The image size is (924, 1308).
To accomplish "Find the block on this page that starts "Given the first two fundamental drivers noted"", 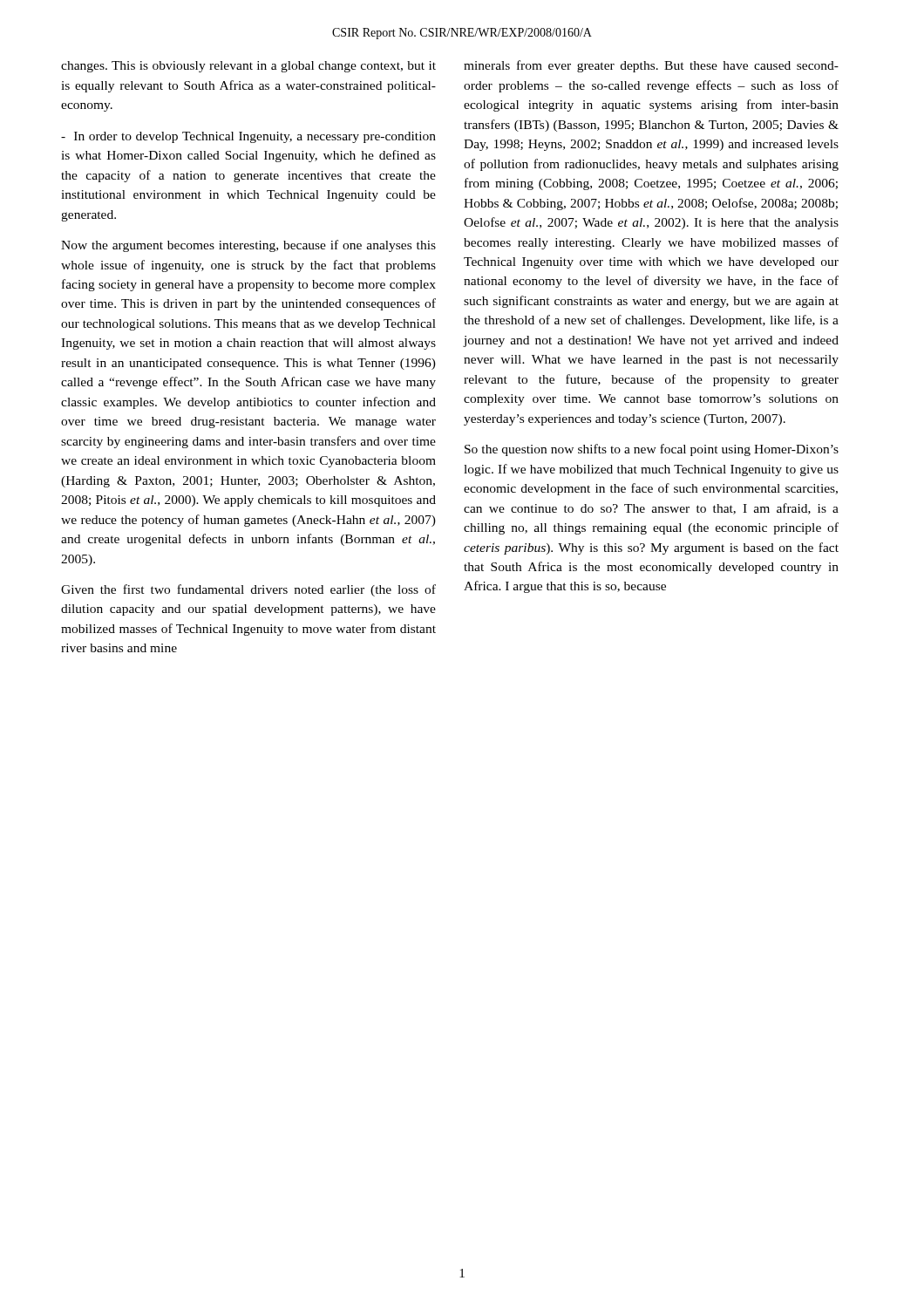I will (248, 619).
